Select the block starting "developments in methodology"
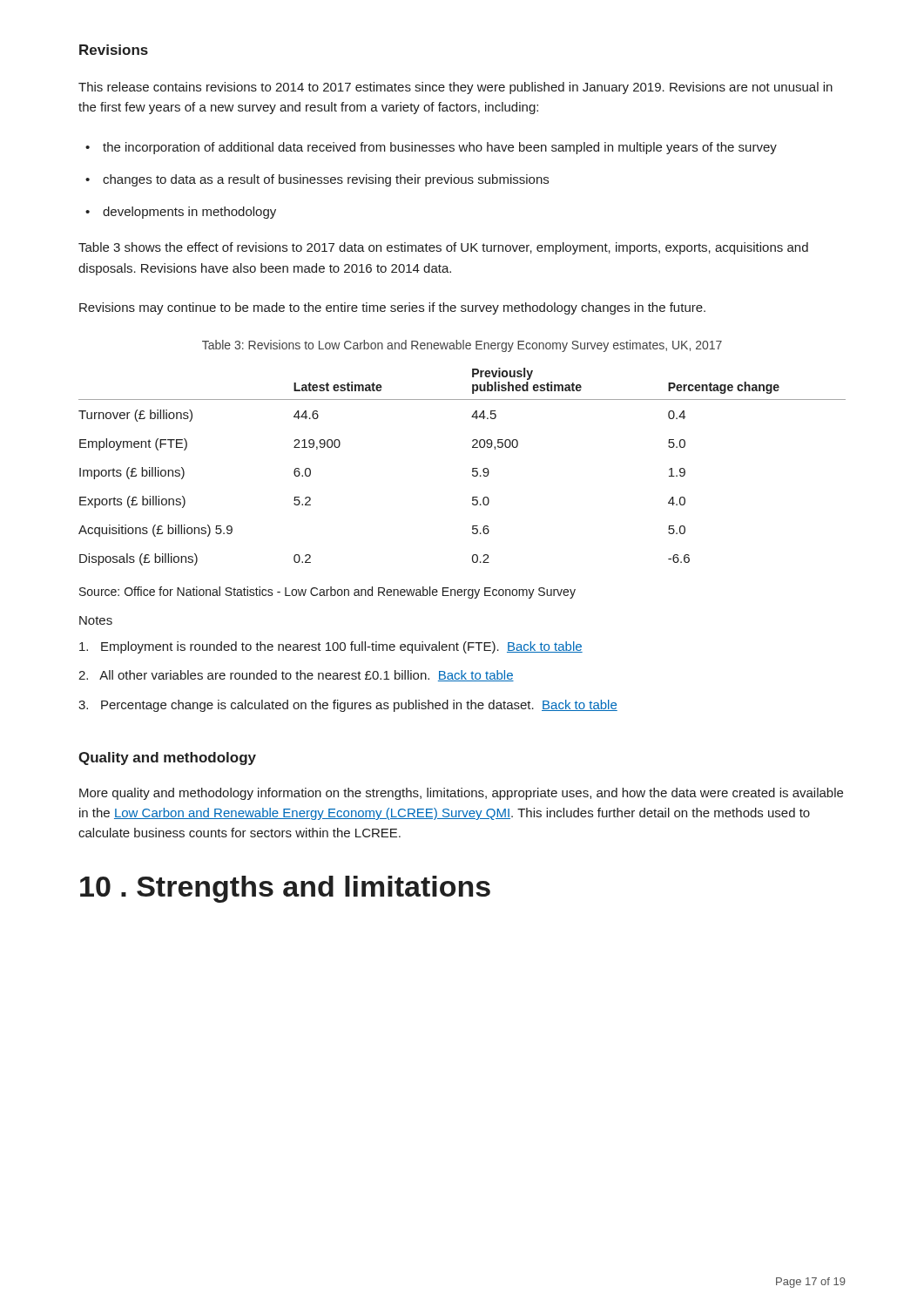Viewport: 924px width, 1307px height. point(190,211)
